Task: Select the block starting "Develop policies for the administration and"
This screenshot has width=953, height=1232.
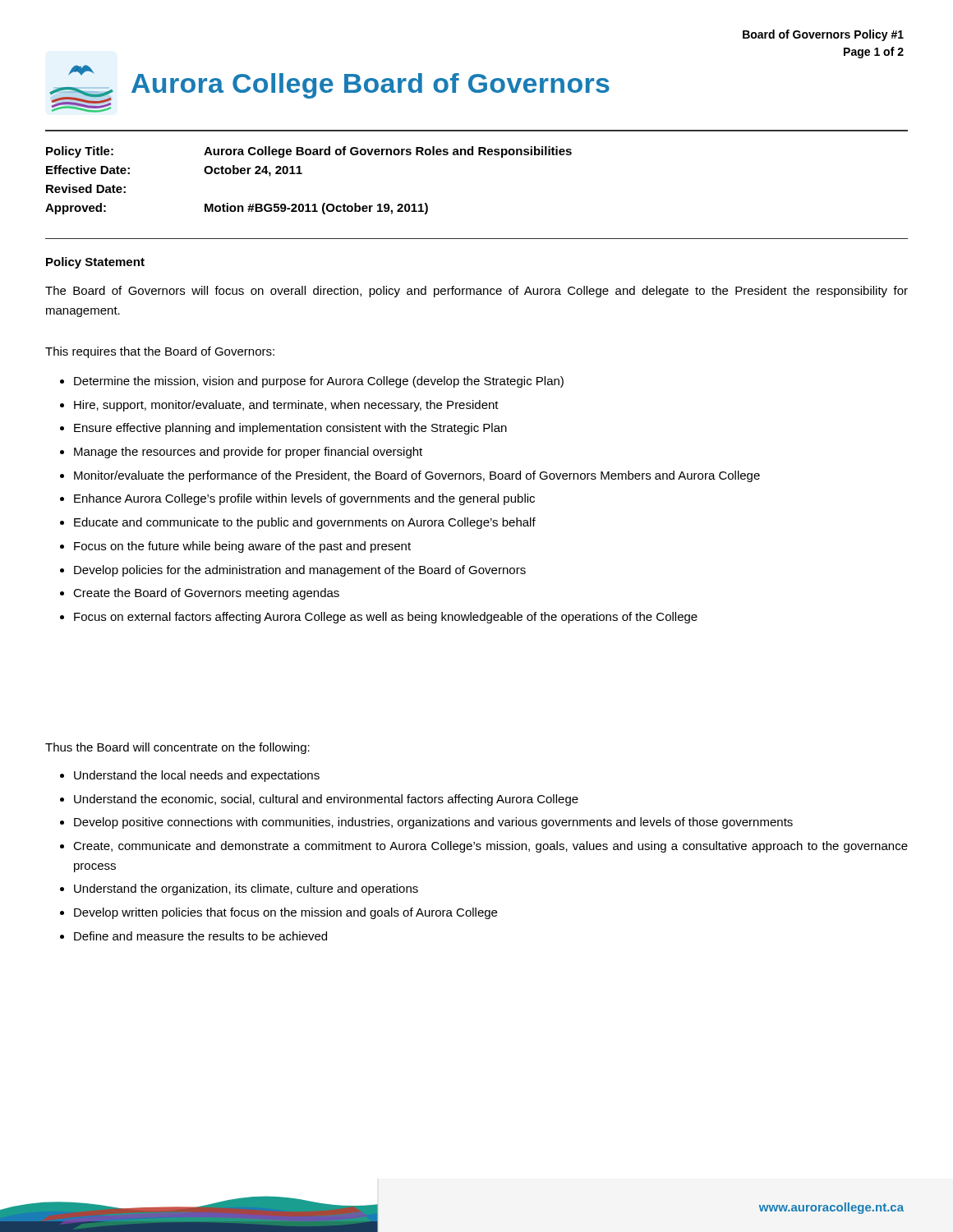Action: pos(490,569)
